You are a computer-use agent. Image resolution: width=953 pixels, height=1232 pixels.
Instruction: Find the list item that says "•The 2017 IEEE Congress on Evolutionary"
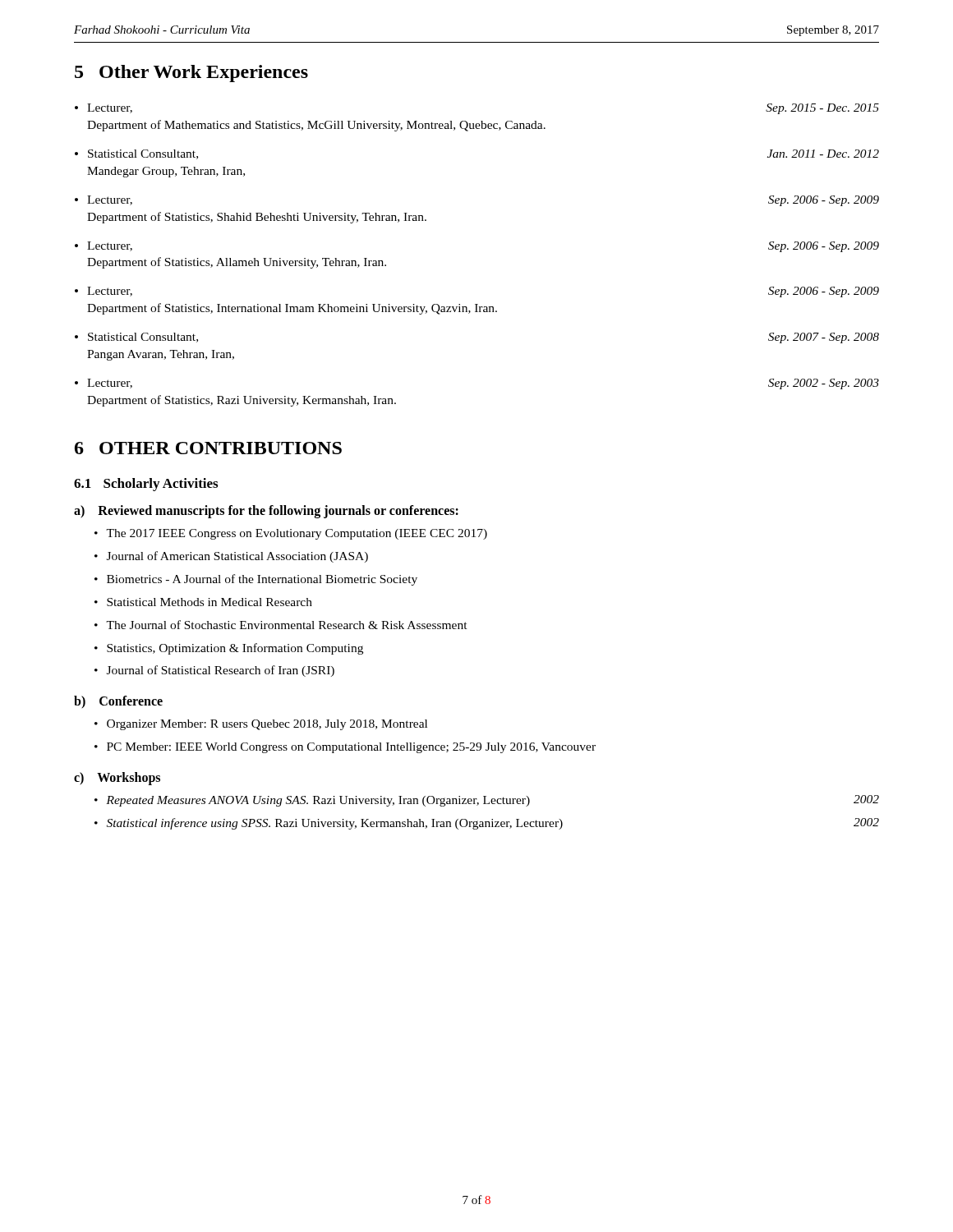click(290, 533)
